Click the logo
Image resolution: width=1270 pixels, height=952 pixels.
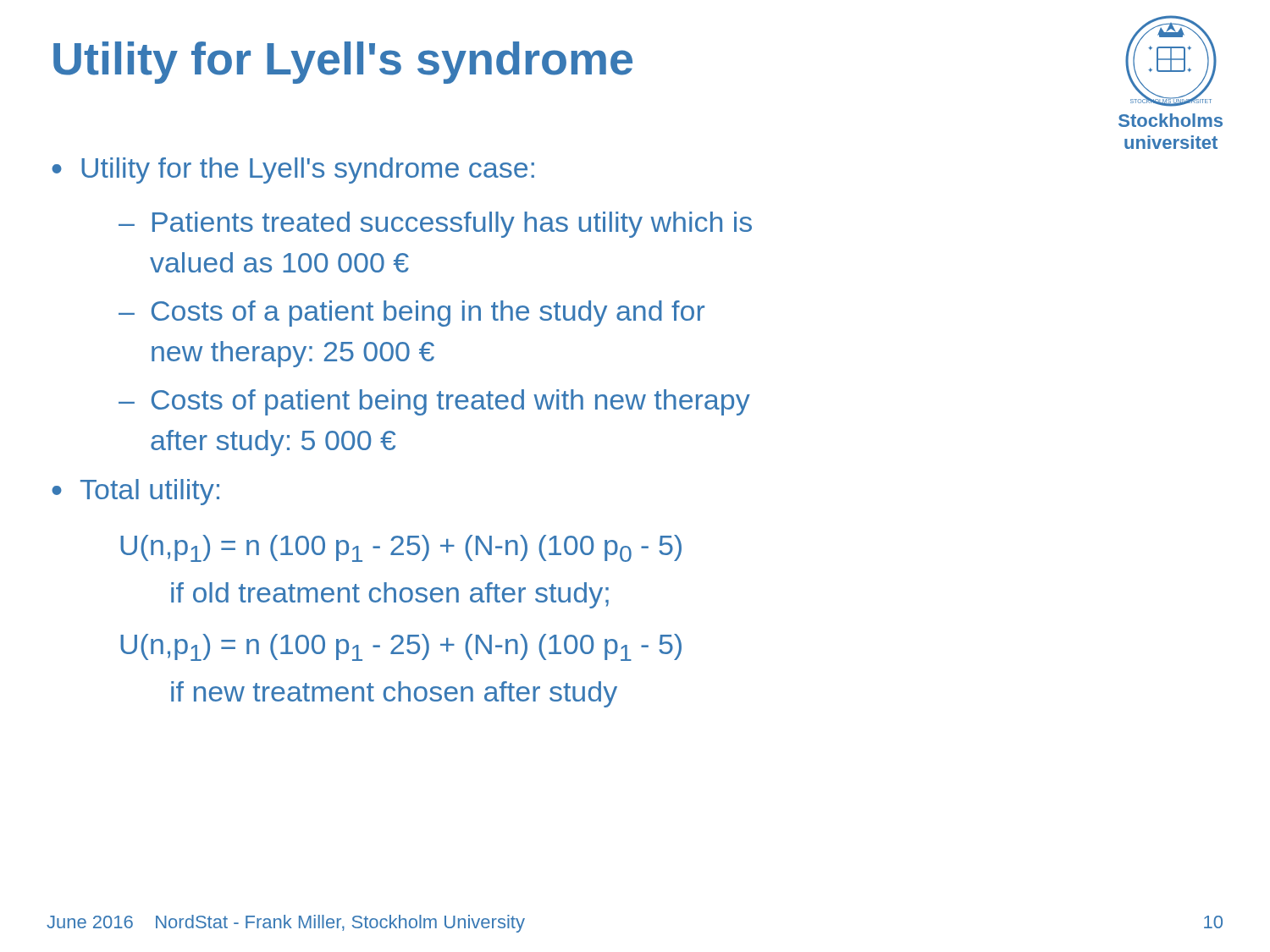pyautogui.click(x=1171, y=85)
